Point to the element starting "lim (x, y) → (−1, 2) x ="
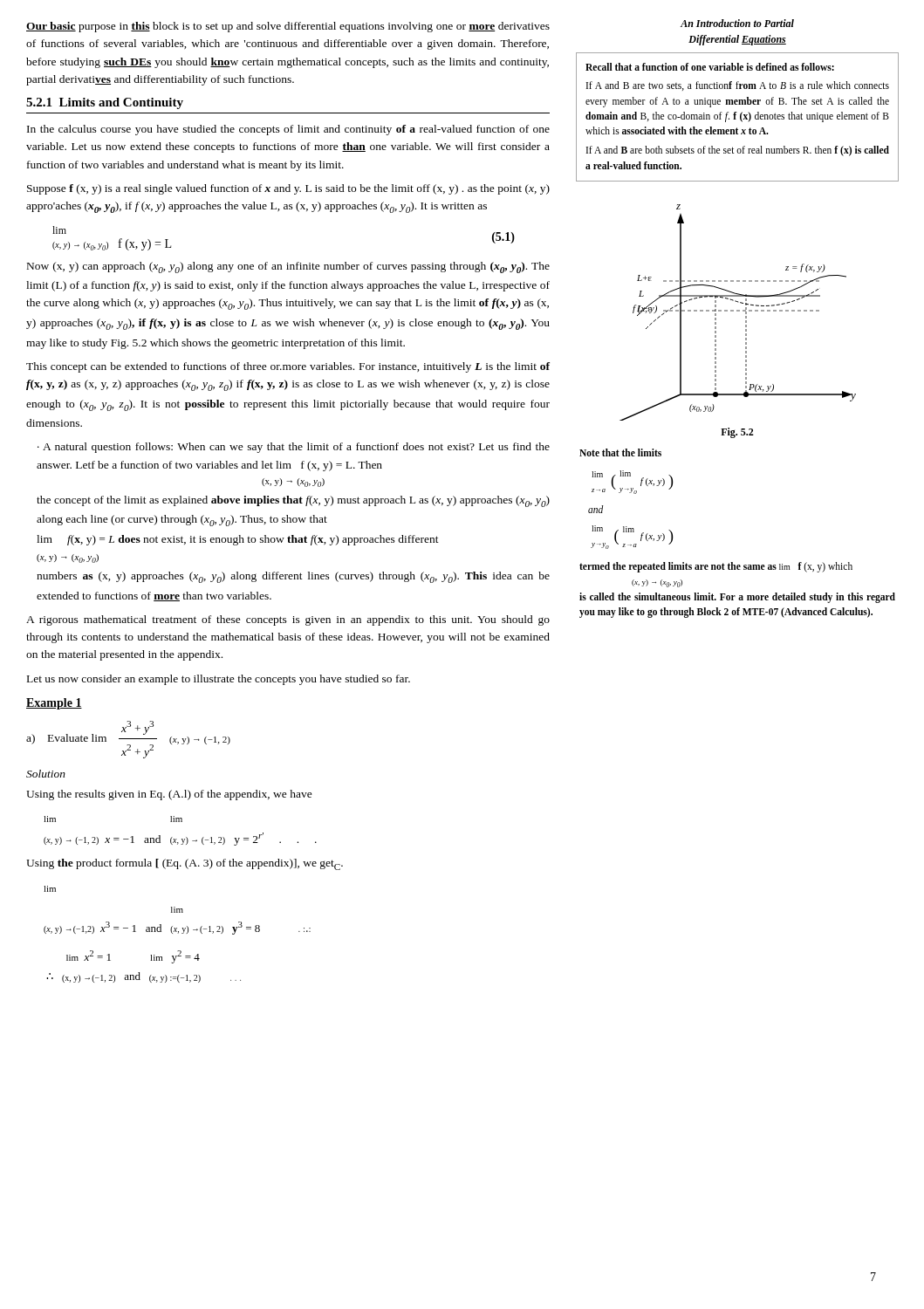The height and width of the screenshot is (1309, 924). pos(180,829)
